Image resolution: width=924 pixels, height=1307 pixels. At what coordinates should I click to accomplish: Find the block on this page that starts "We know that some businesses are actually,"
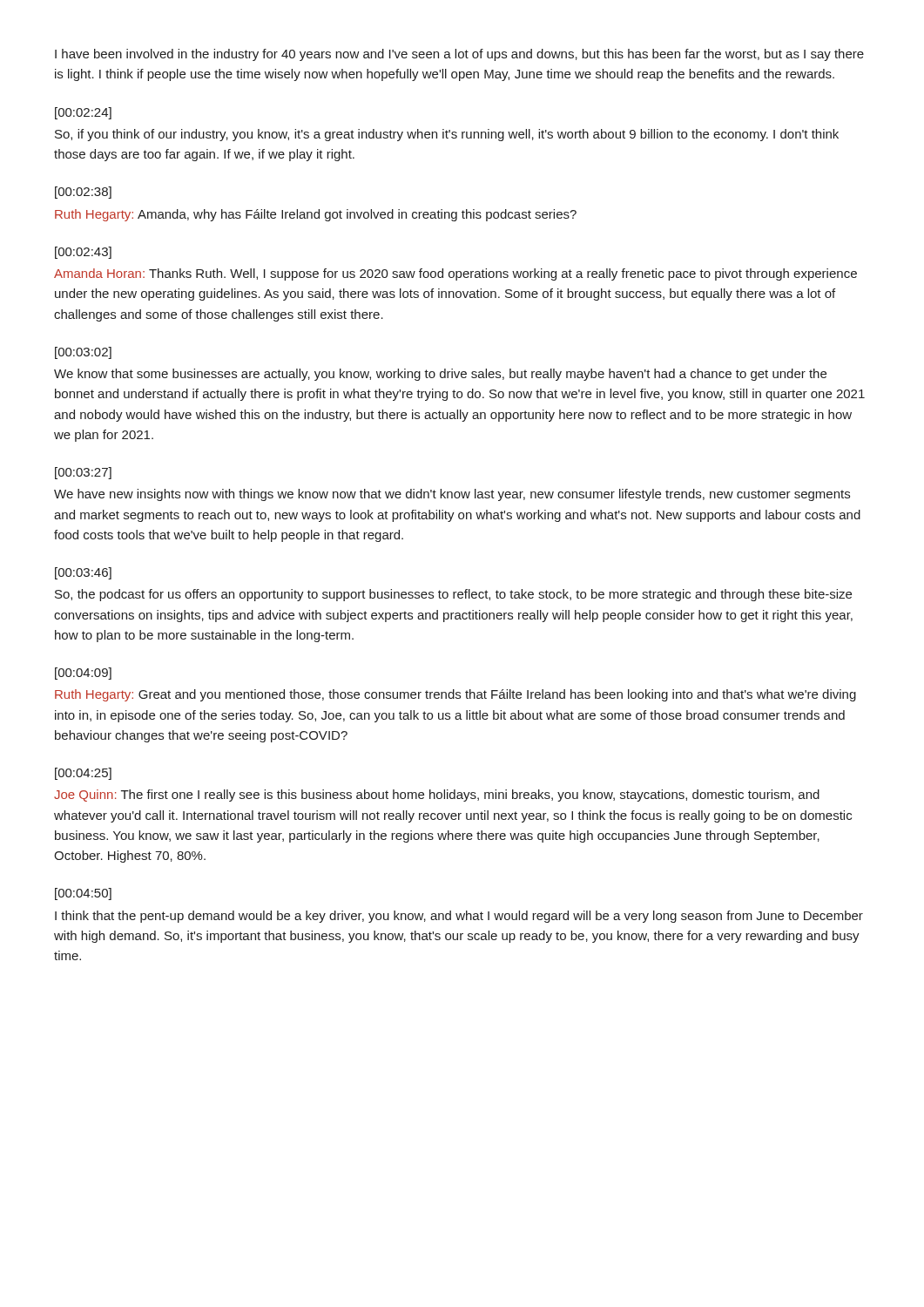(462, 404)
